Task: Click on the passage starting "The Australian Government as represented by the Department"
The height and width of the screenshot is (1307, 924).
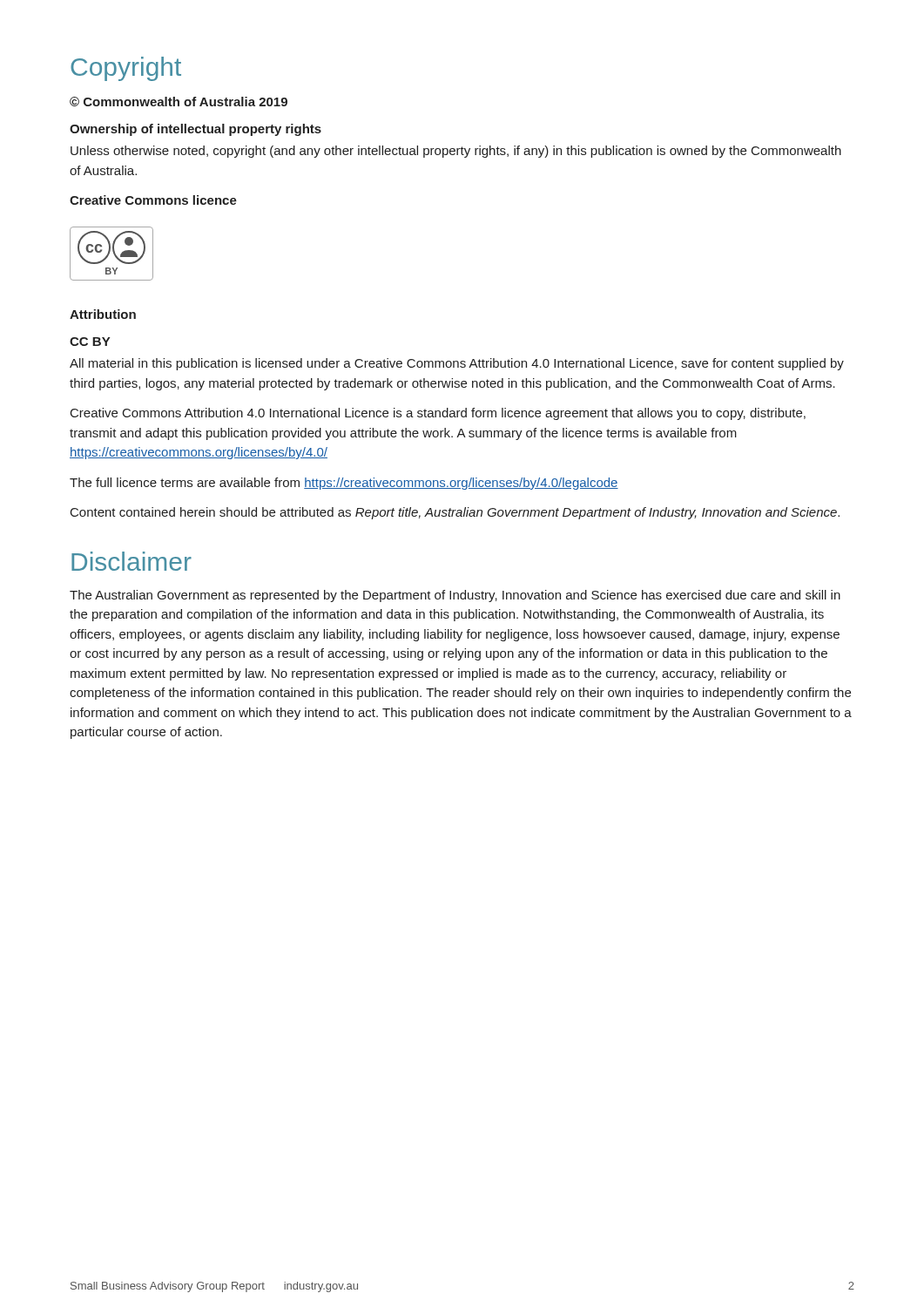Action: [x=462, y=664]
